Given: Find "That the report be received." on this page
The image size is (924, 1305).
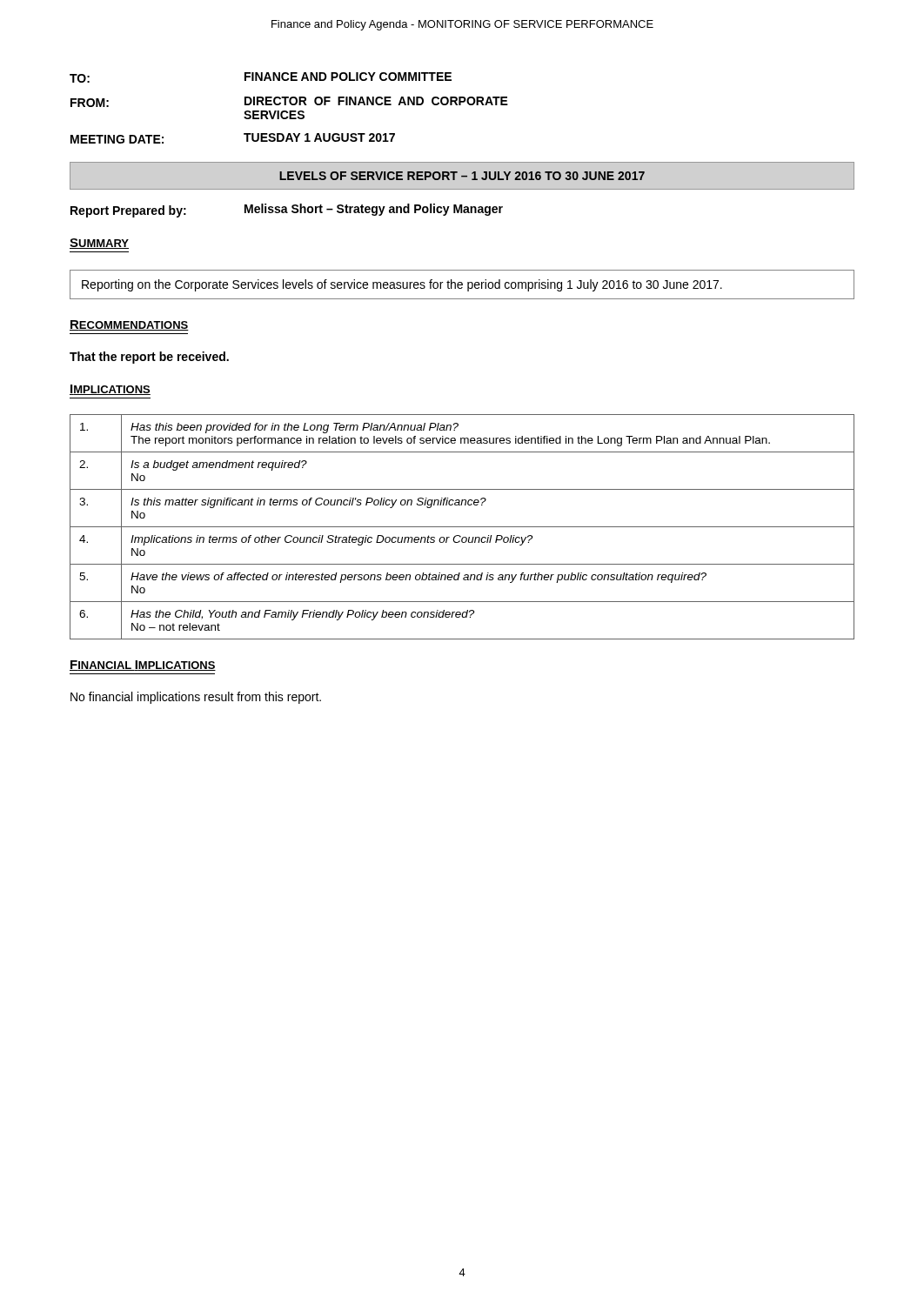Looking at the screenshot, I should click(149, 357).
